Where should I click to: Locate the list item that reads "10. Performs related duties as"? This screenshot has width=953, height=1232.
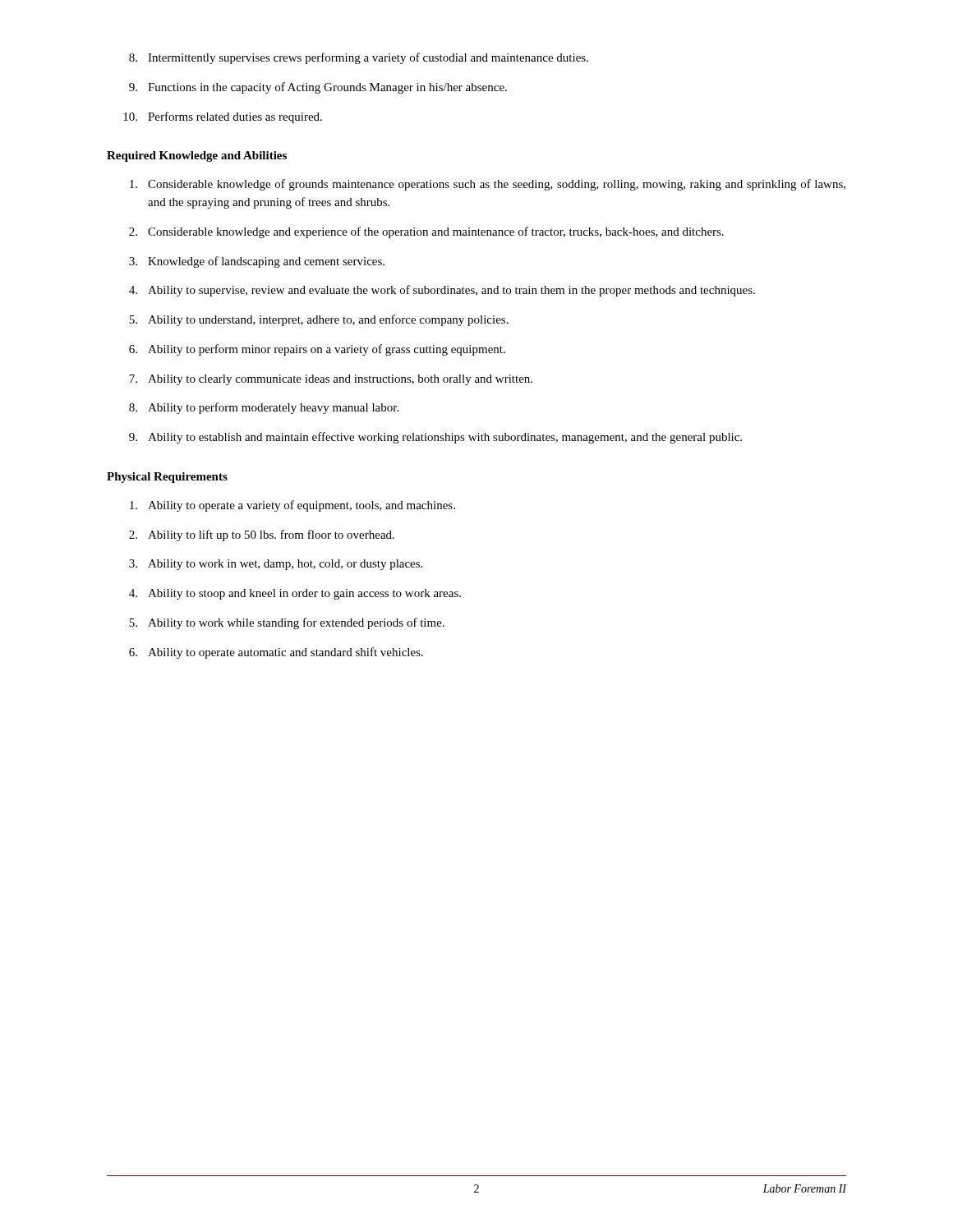click(223, 117)
